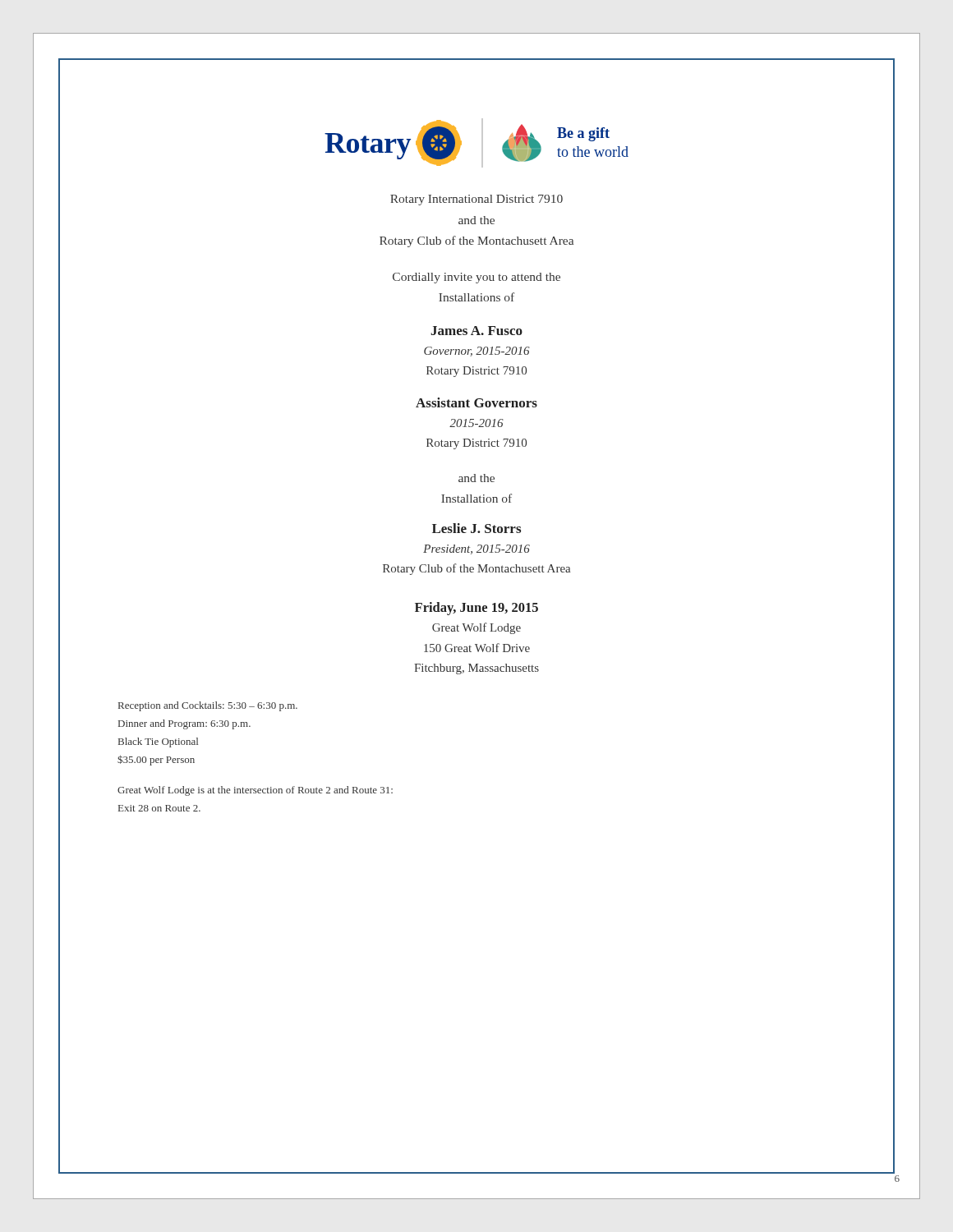Screen dimensions: 1232x953
Task: Where does it say "and the Installation of"?
Action: pos(476,488)
